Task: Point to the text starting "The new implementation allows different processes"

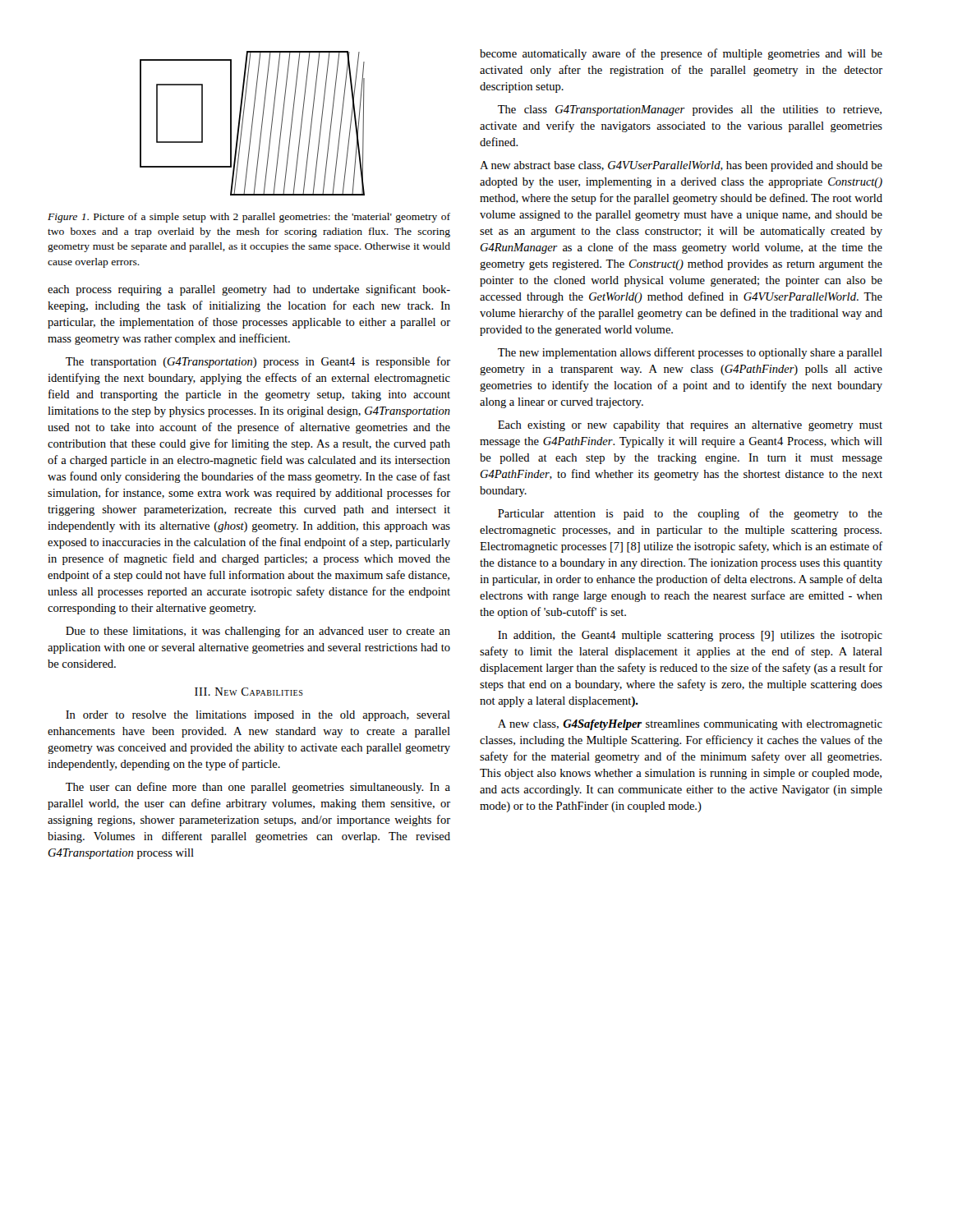Action: click(x=681, y=377)
